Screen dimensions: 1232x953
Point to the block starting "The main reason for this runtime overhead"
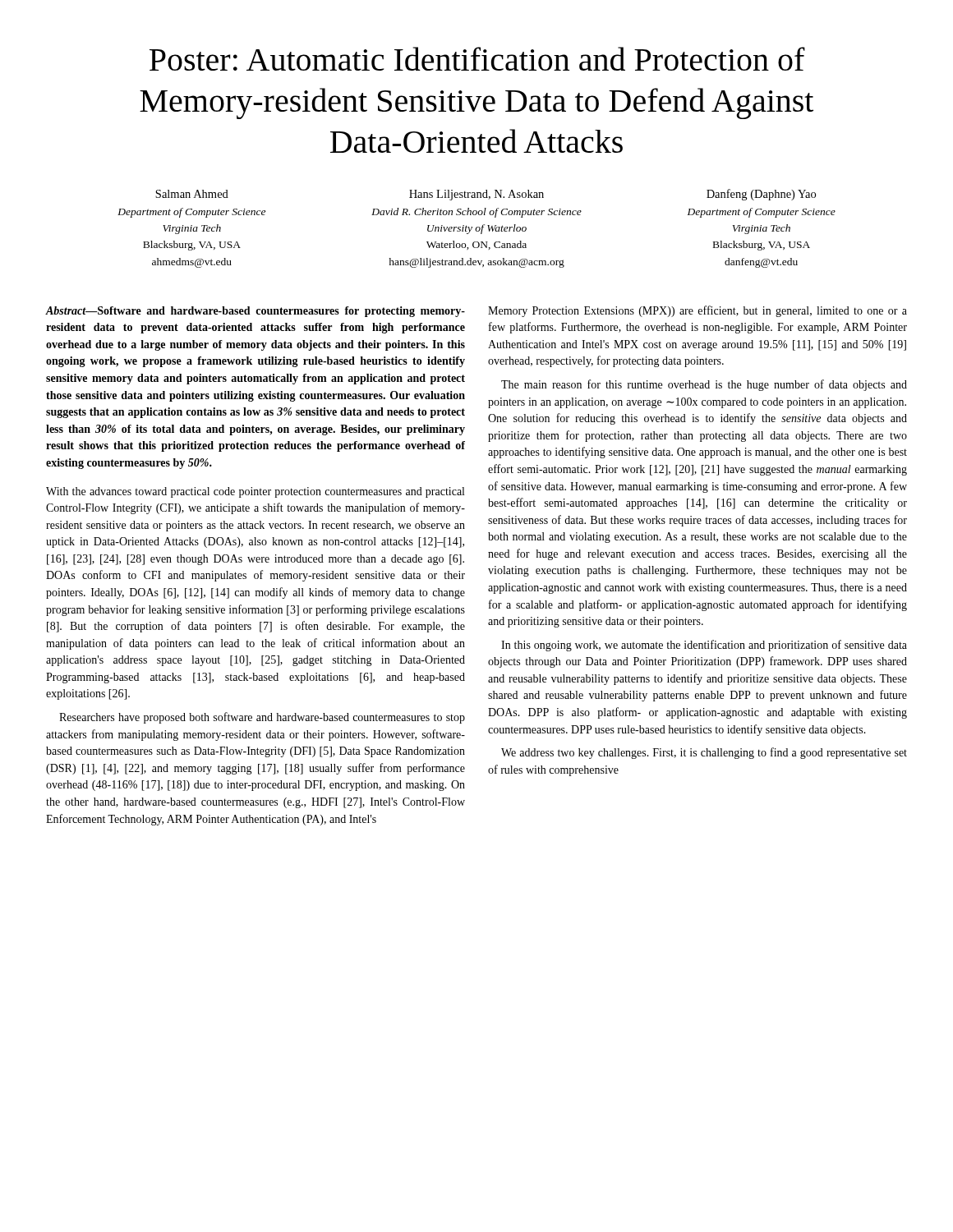pyautogui.click(x=698, y=503)
